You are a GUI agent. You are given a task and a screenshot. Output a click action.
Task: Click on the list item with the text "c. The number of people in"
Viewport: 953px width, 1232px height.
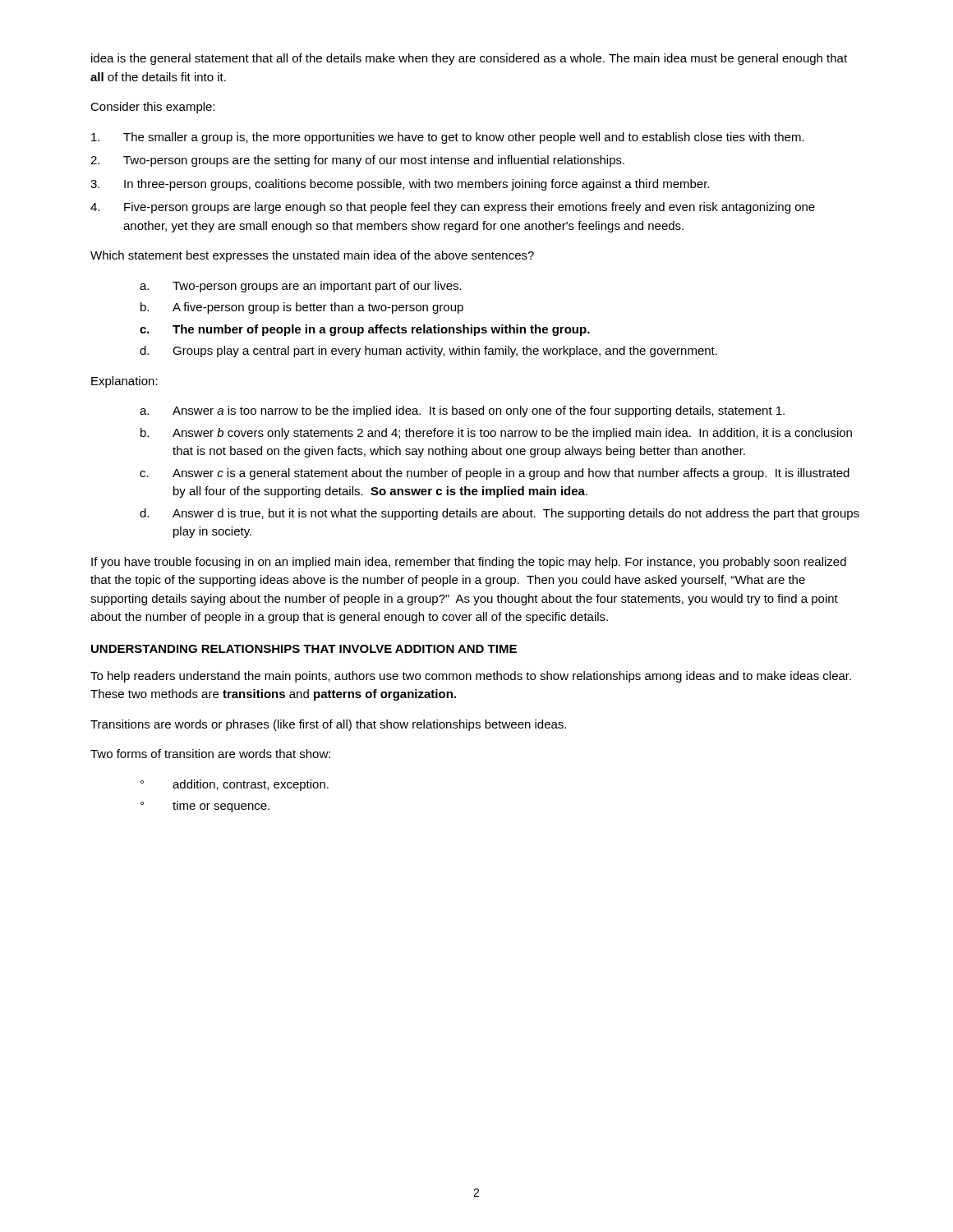pyautogui.click(x=476, y=329)
